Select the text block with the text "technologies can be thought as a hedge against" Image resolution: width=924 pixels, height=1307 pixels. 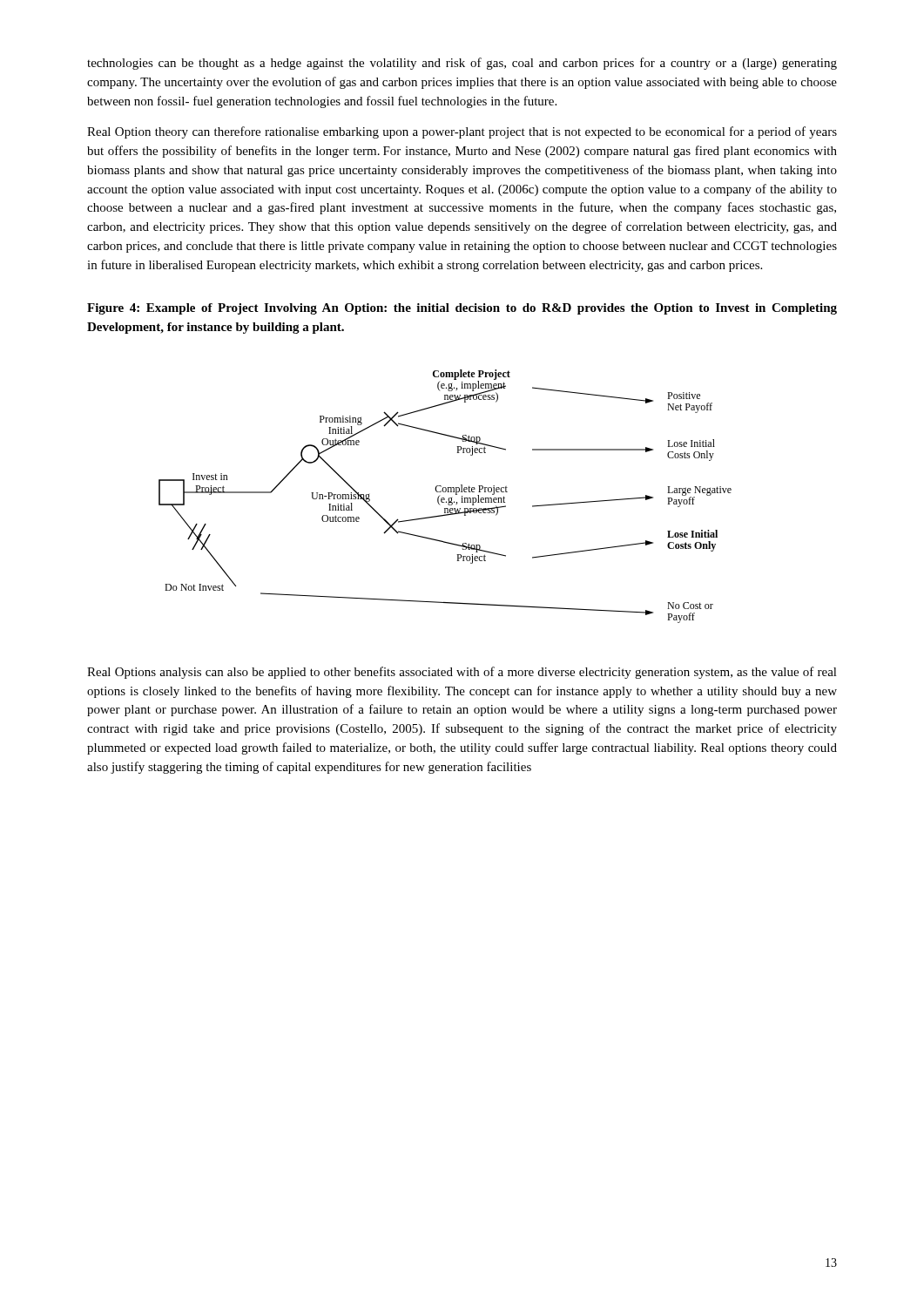[x=462, y=82]
